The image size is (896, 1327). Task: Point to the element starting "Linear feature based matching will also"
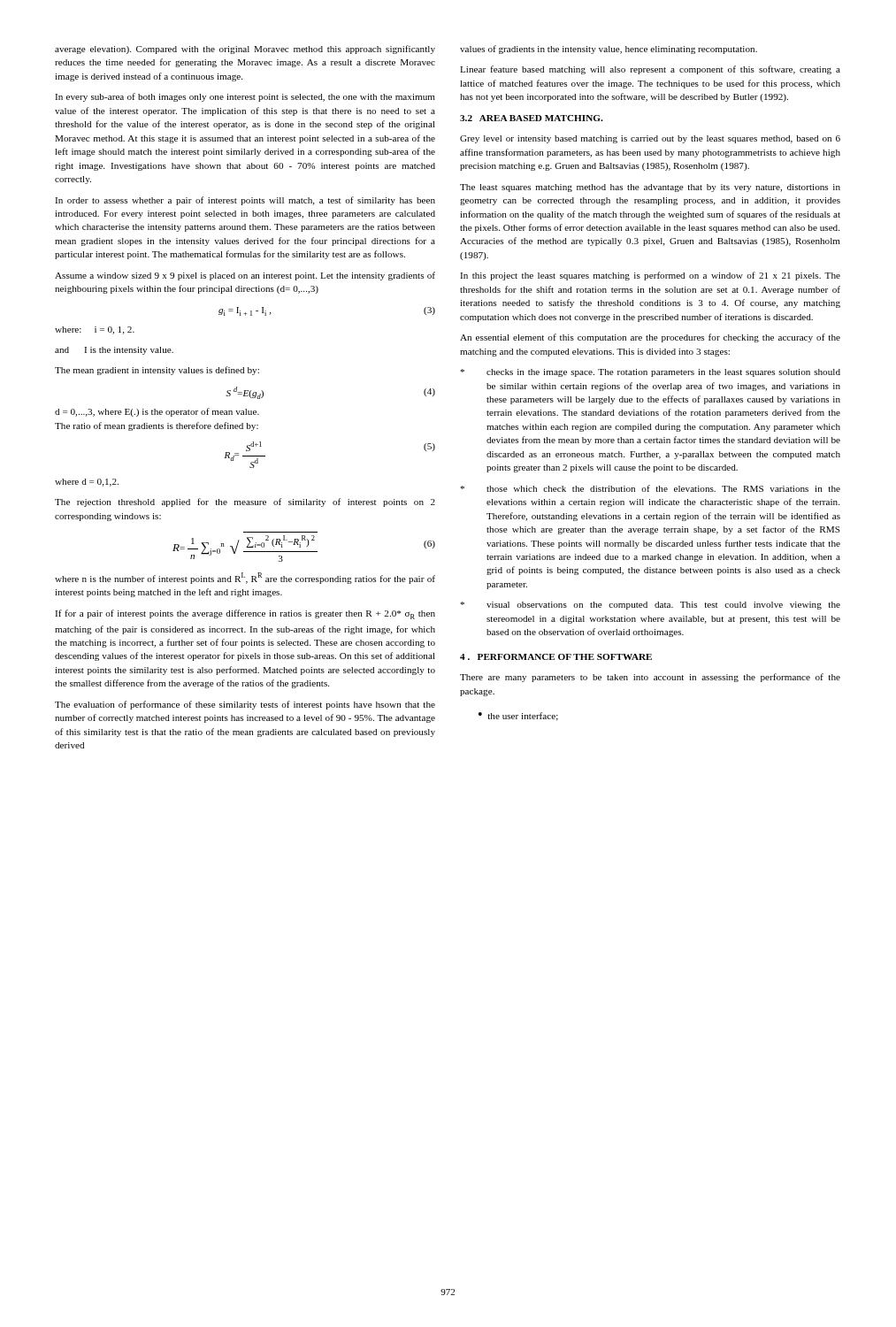(650, 84)
